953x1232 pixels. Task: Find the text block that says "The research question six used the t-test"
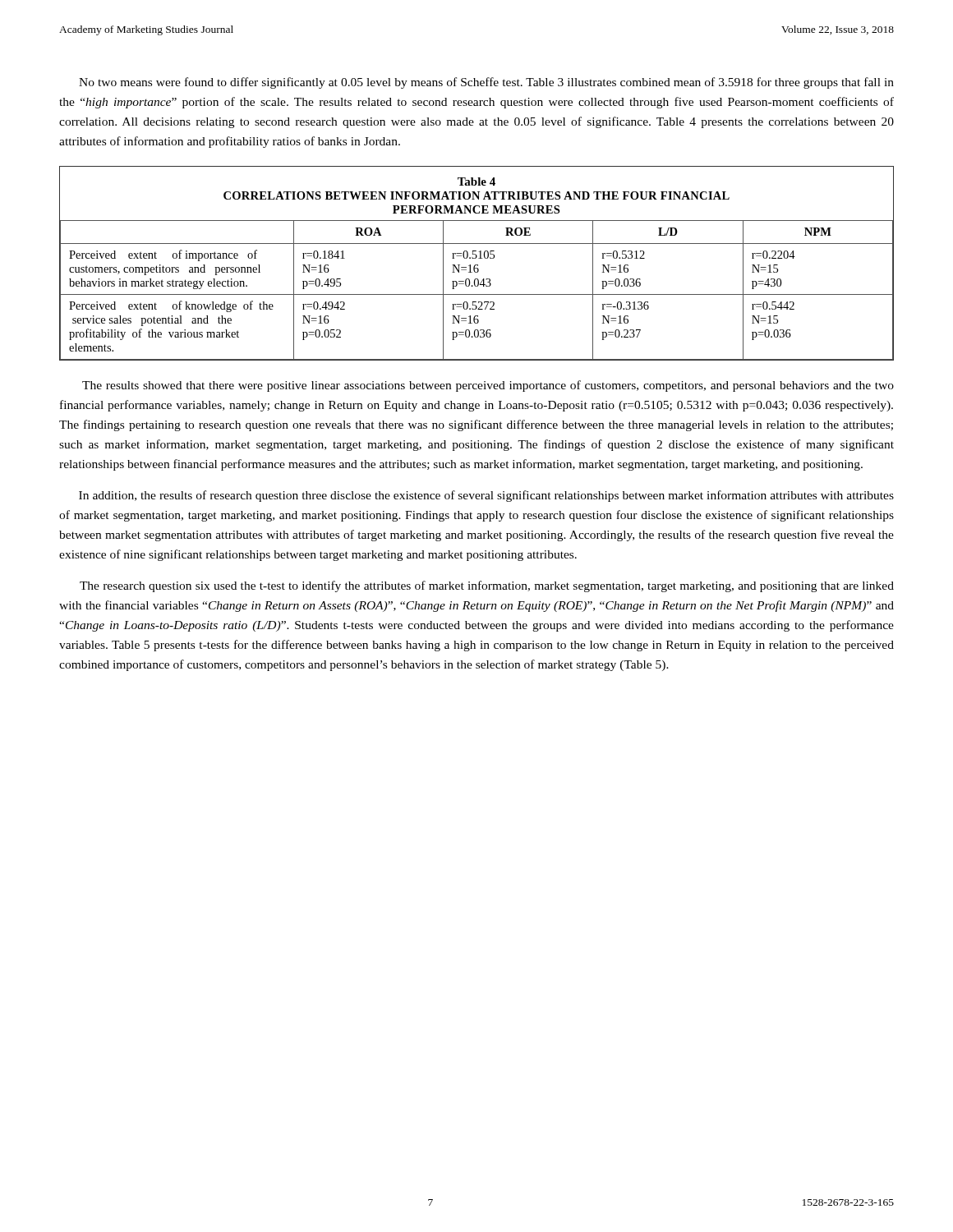pyautogui.click(x=476, y=625)
